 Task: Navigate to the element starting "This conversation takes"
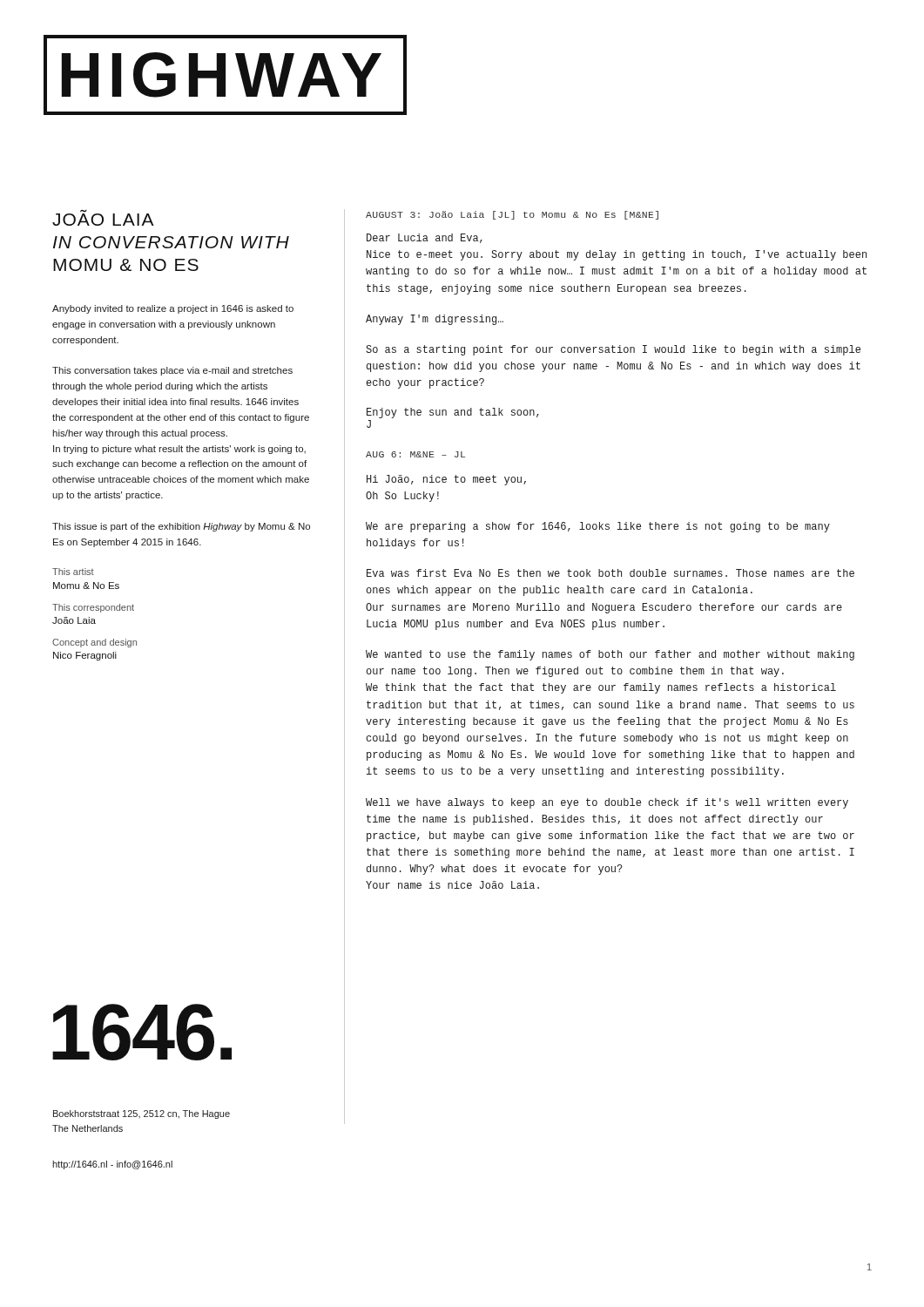point(181,433)
